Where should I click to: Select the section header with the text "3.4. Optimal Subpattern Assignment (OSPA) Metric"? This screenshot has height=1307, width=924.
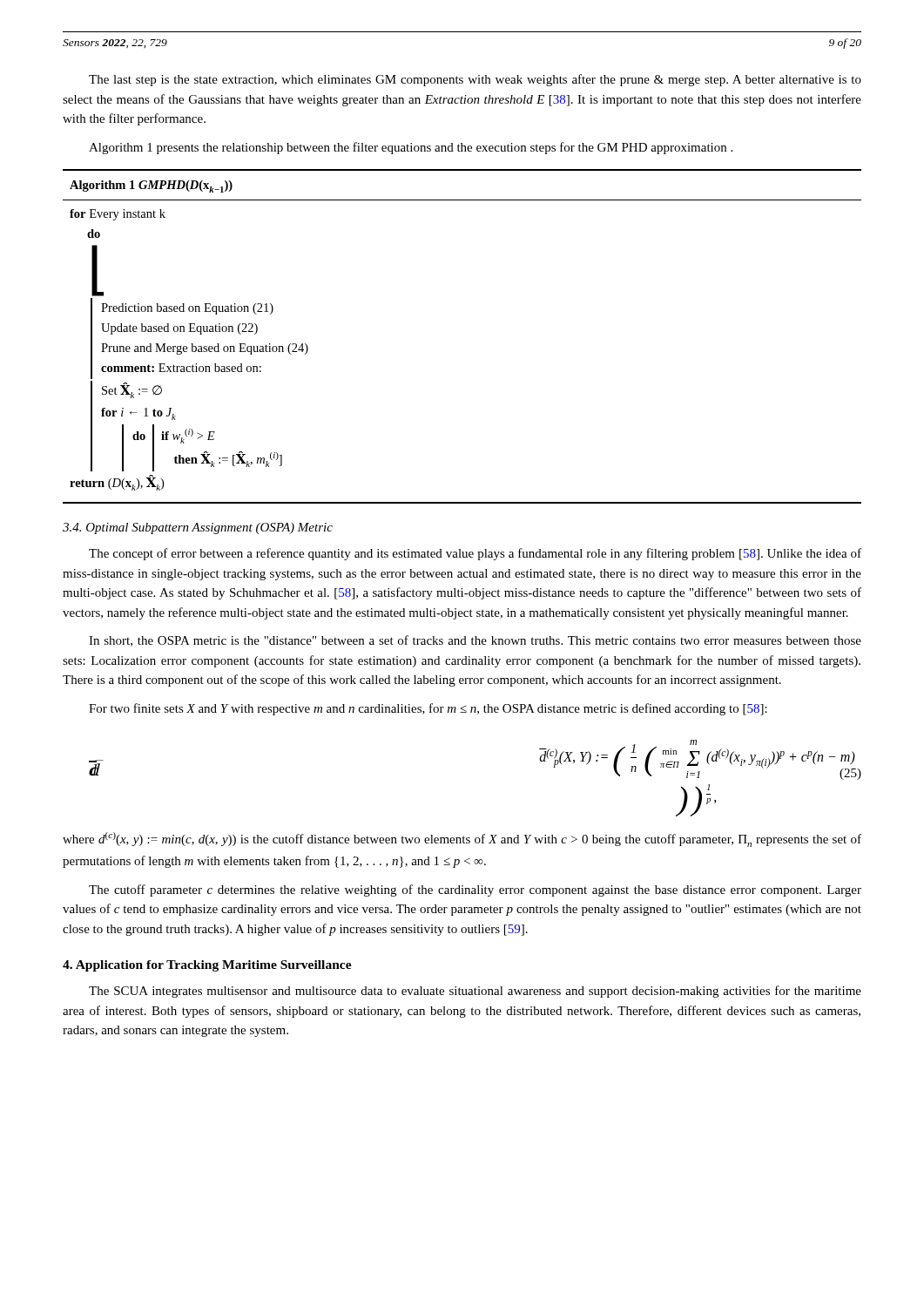[198, 528]
